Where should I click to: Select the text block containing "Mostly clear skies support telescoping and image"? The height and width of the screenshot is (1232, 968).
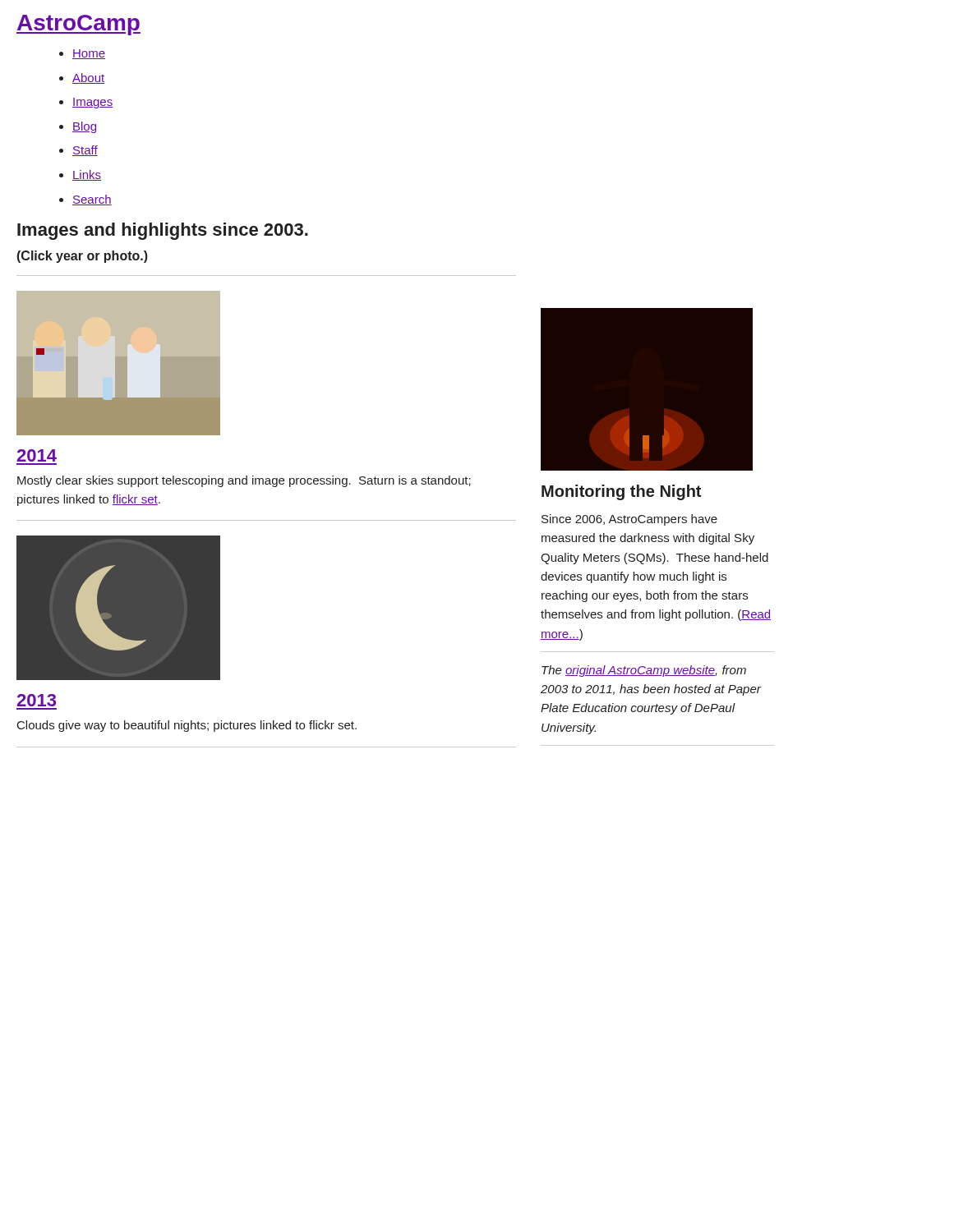point(244,489)
